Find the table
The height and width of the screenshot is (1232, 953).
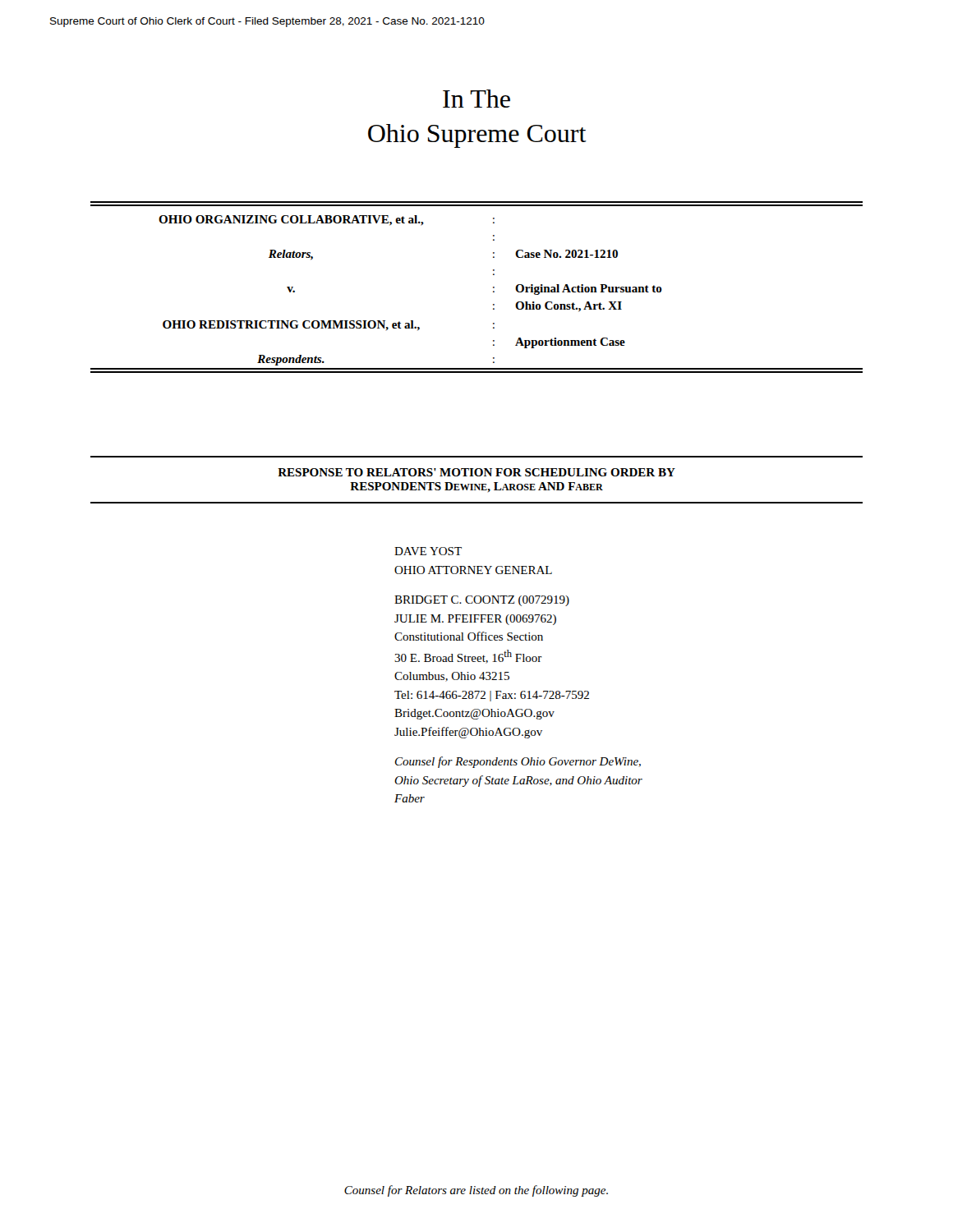[x=476, y=287]
